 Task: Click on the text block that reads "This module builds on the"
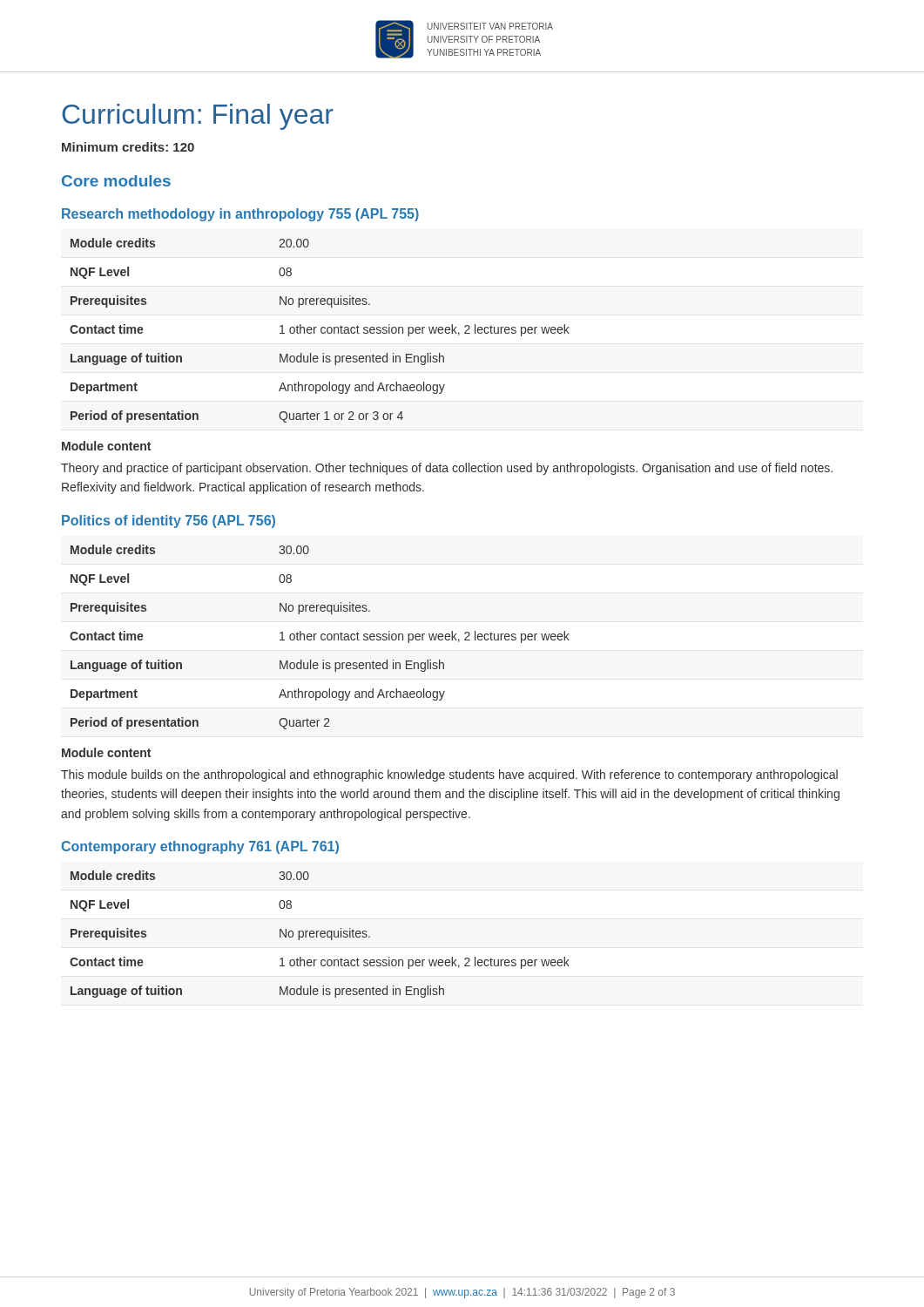pos(462,794)
